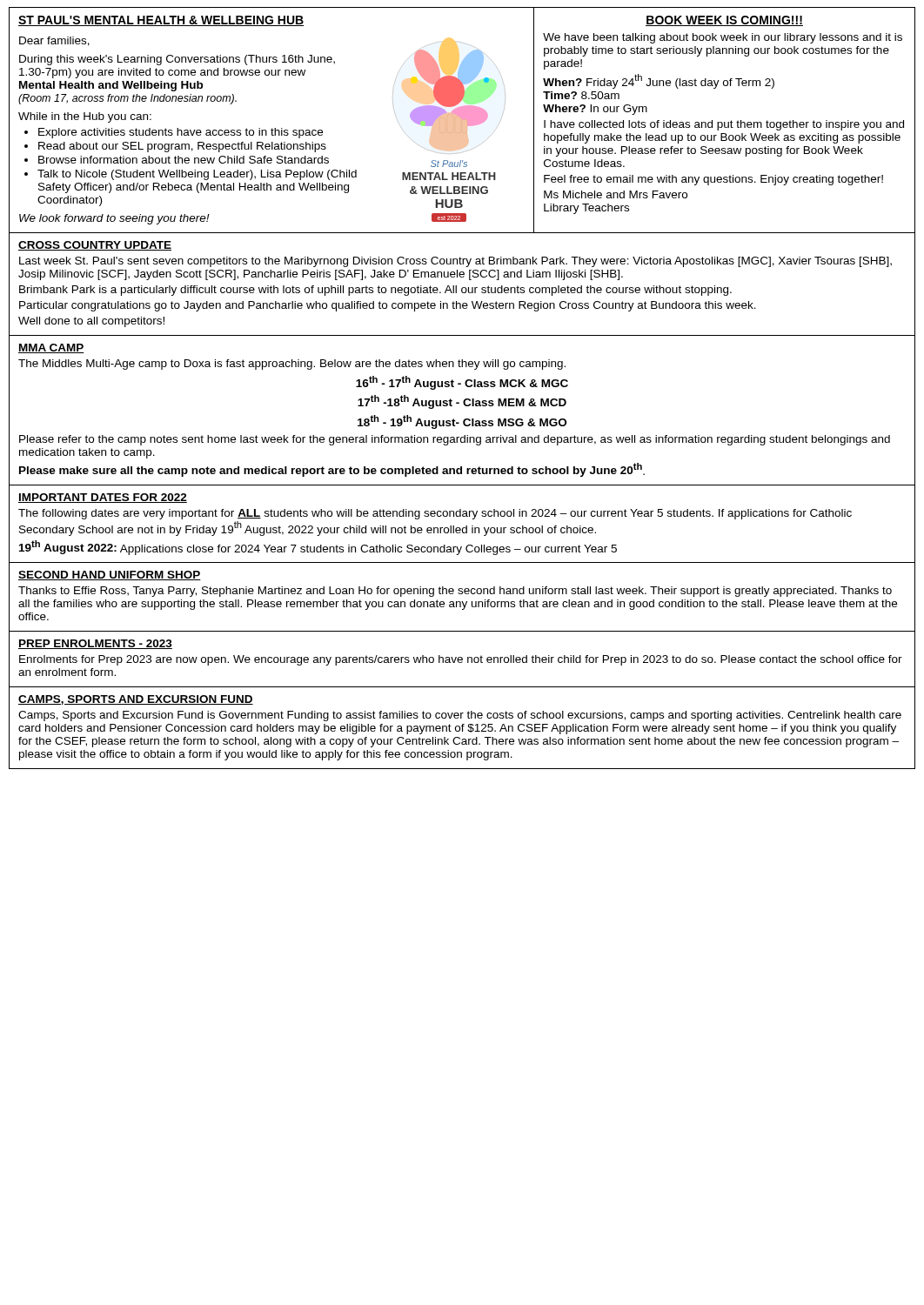Point to the text starting "Enrolments for Prep 2023 are now open. We"
Viewport: 924px width, 1305px height.
pyautogui.click(x=462, y=666)
